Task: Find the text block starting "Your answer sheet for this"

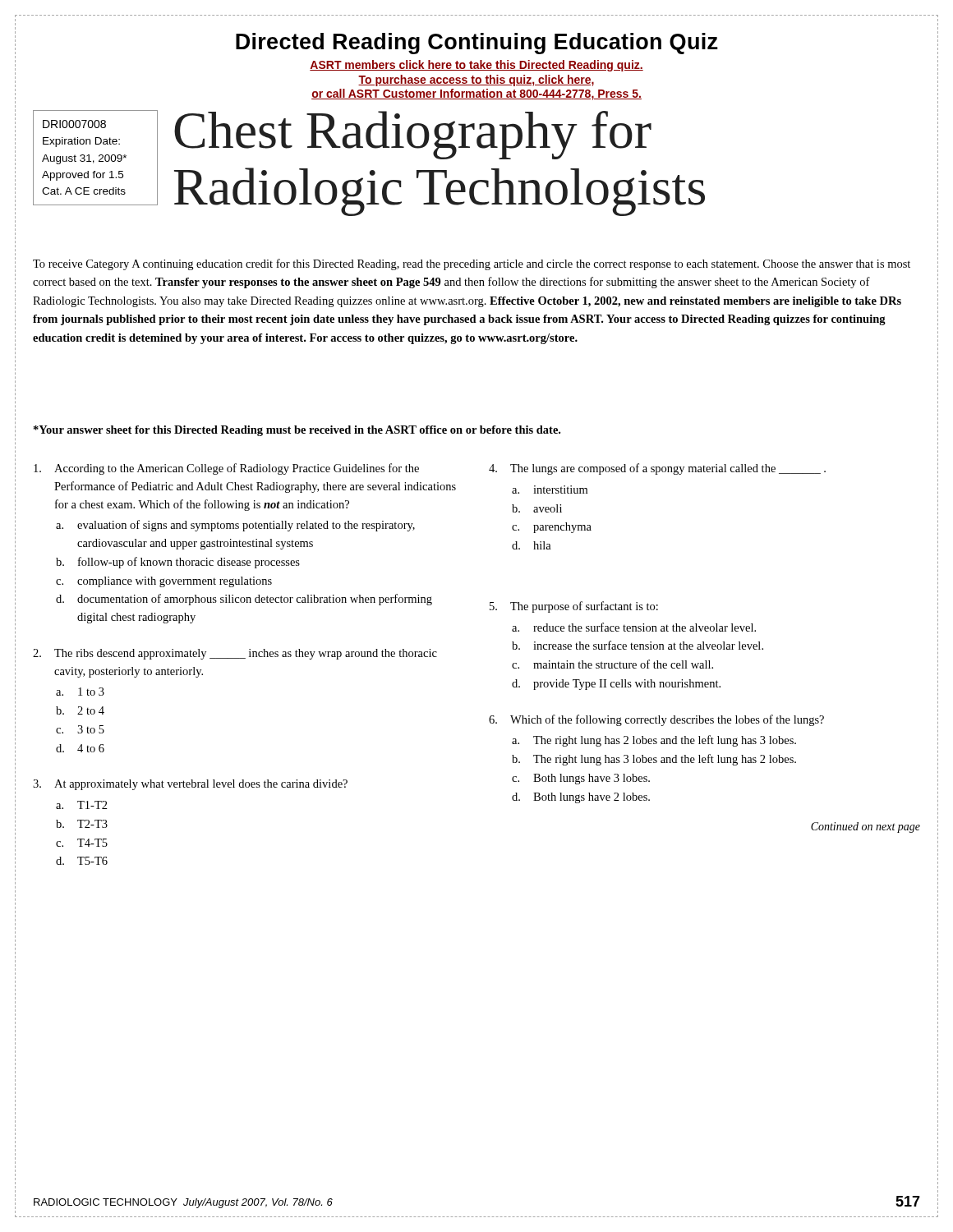Action: [297, 430]
